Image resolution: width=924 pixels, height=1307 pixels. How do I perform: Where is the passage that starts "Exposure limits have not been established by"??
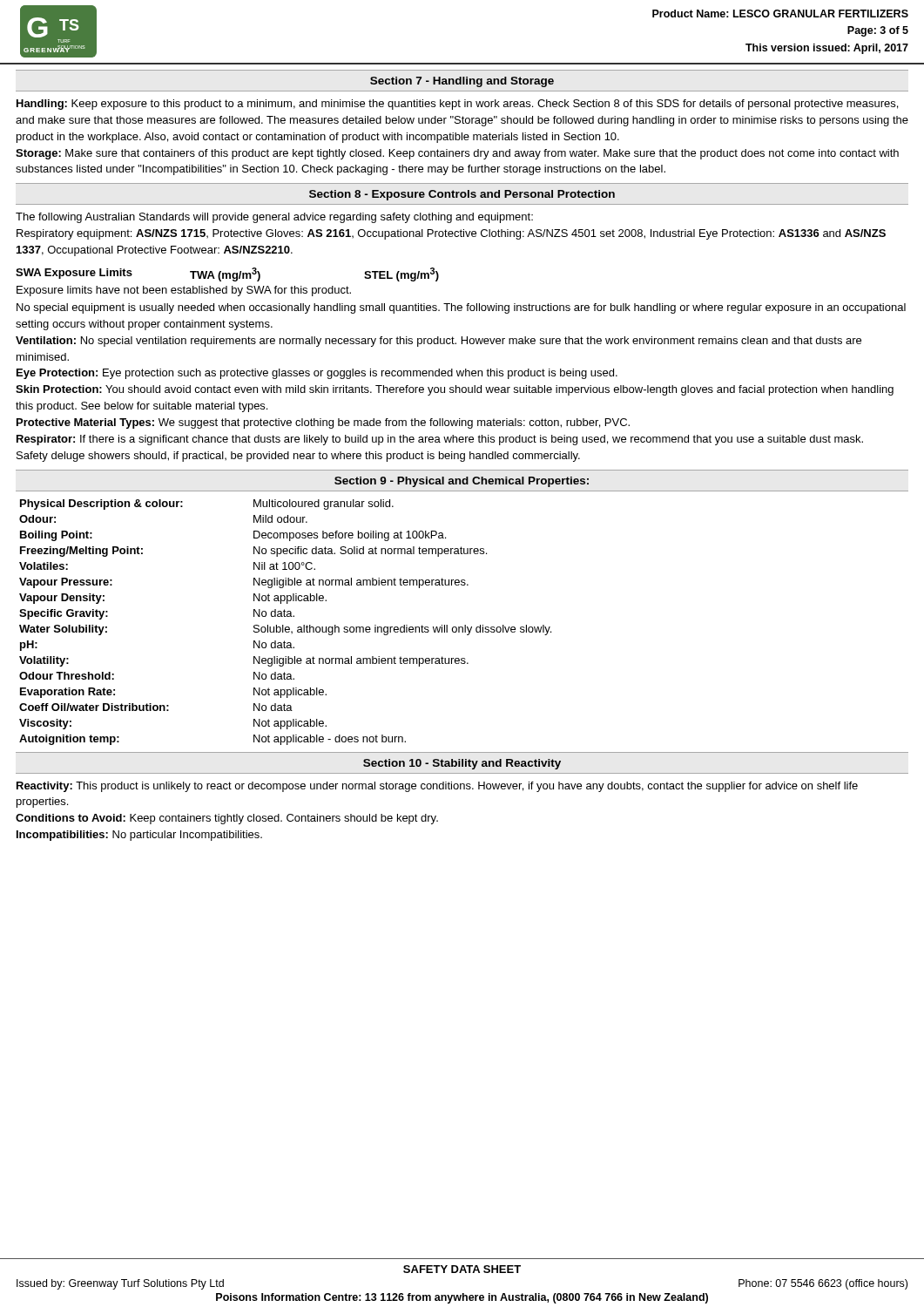coord(184,290)
